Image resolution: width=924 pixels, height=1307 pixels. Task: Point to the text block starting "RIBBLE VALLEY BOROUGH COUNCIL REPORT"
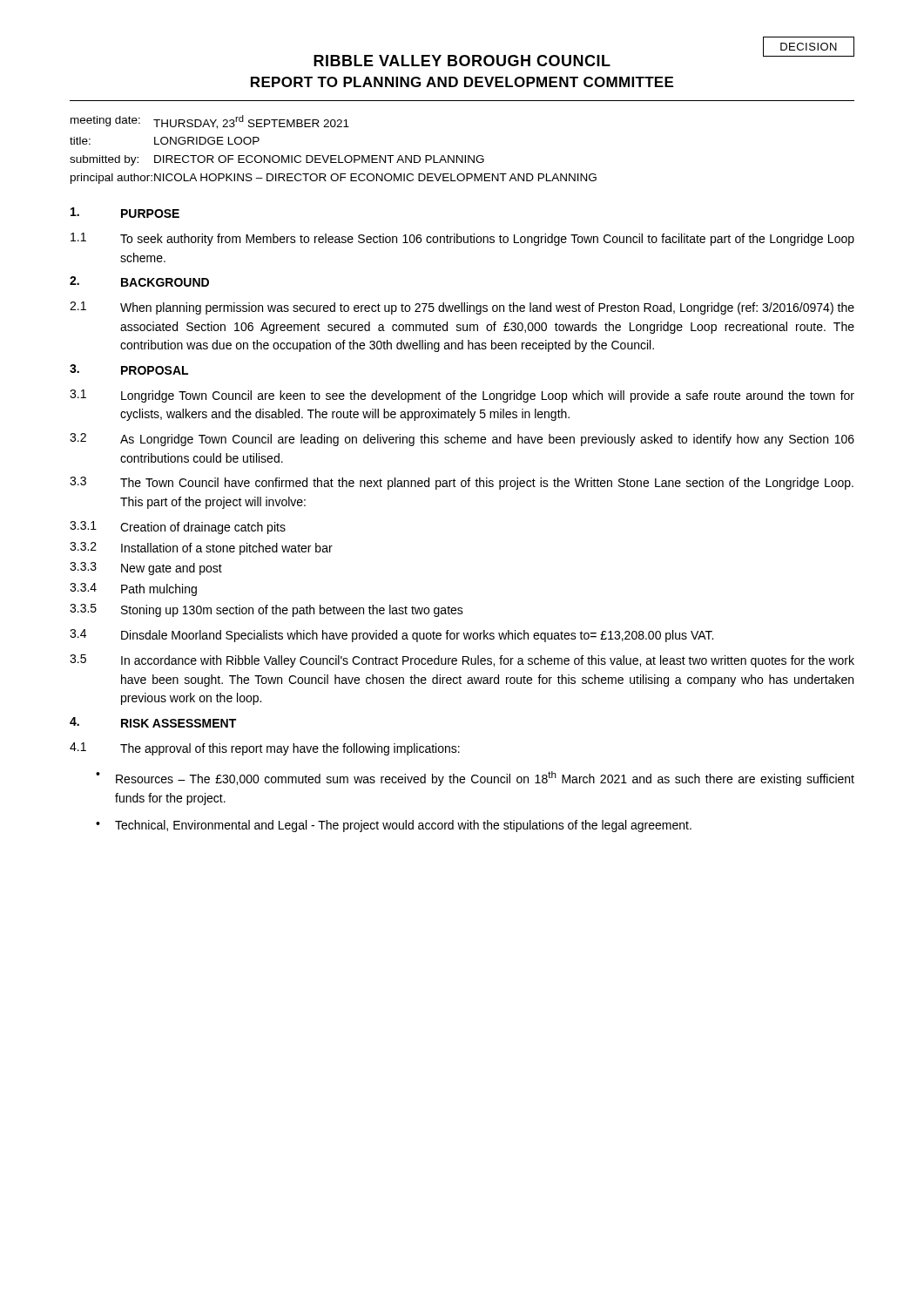[462, 72]
